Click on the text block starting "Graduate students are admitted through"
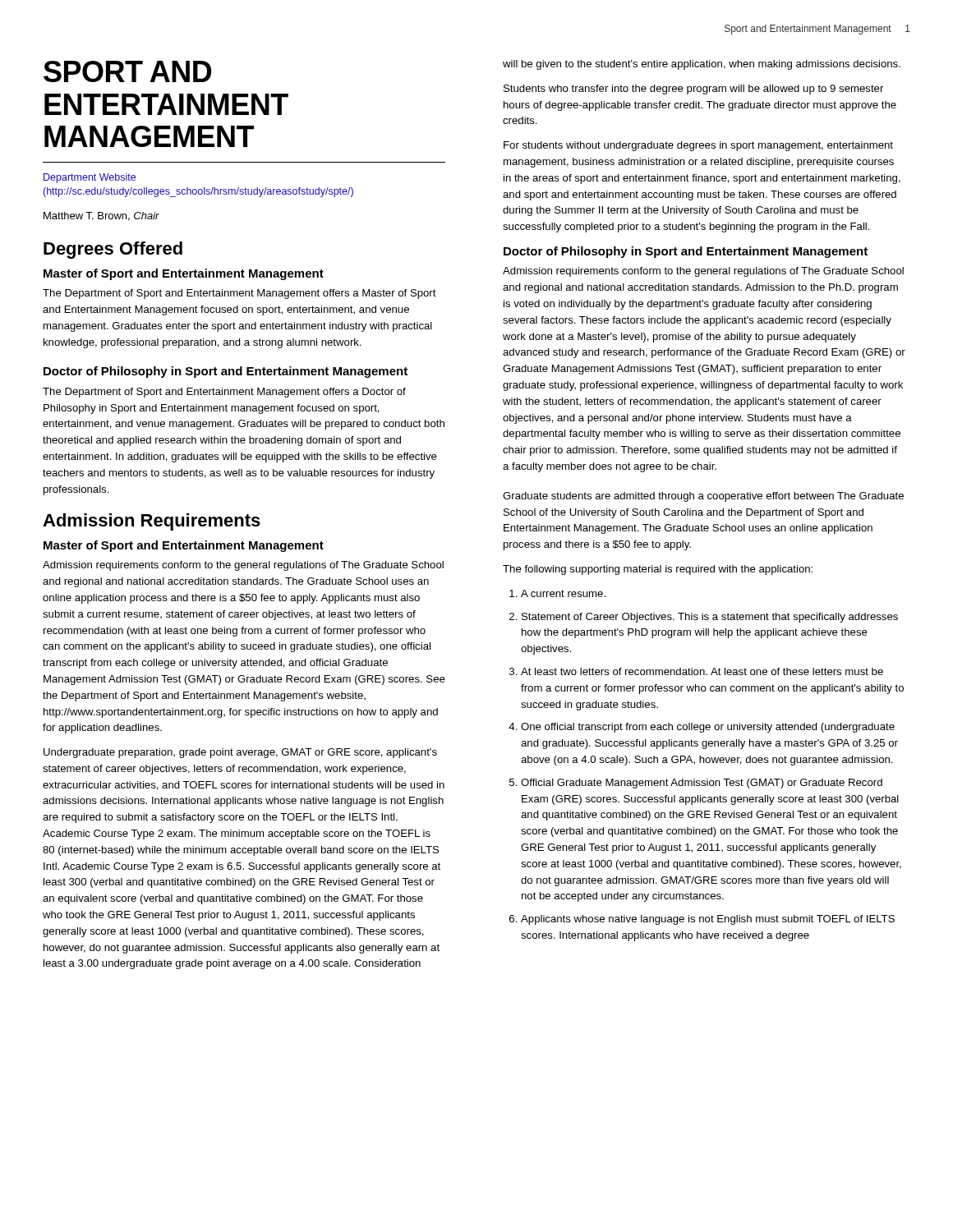The image size is (953, 1232). pyautogui.click(x=704, y=520)
